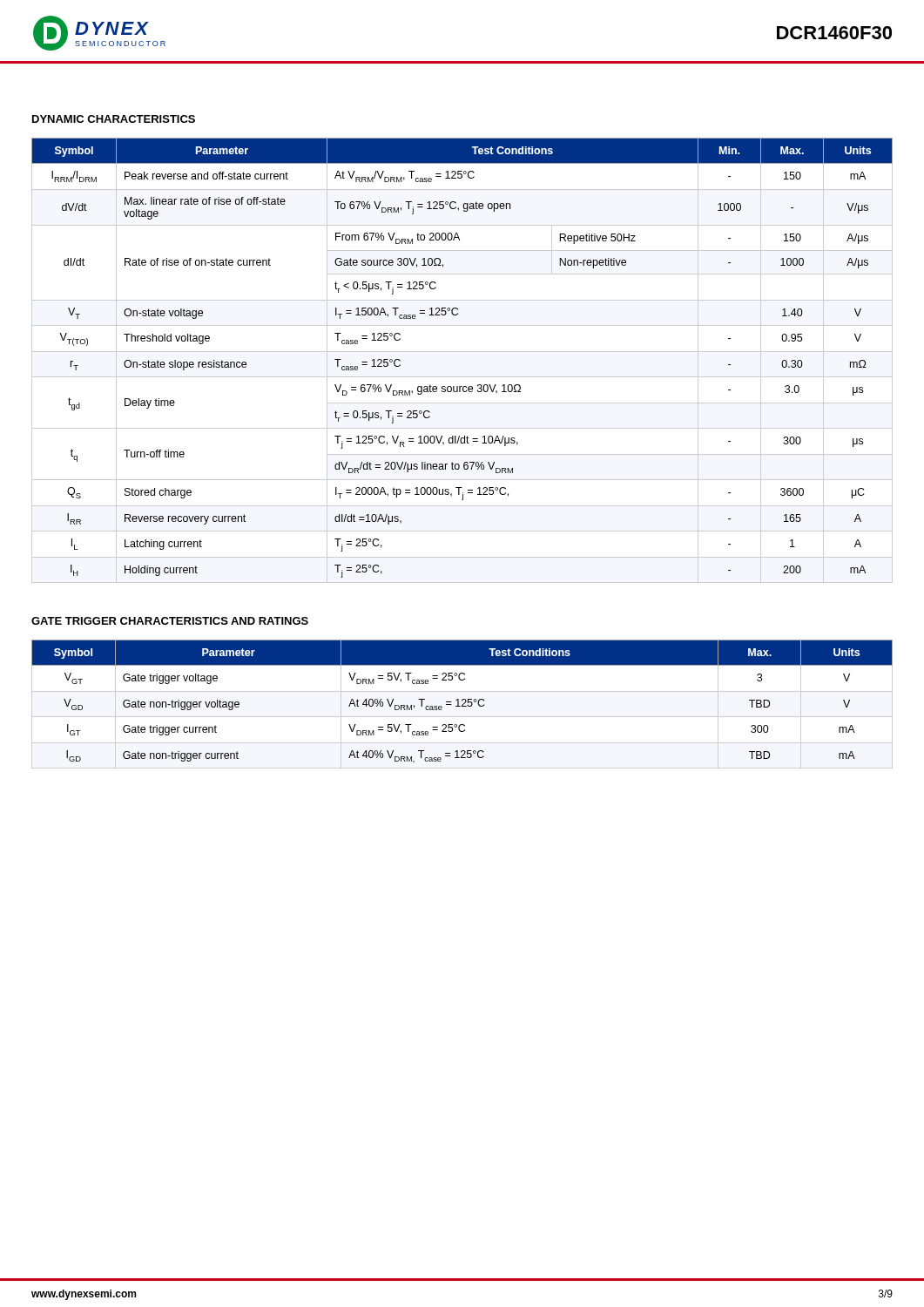
Task: Point to "DYNAMIC CHARACTERISTICS"
Action: pos(113,119)
